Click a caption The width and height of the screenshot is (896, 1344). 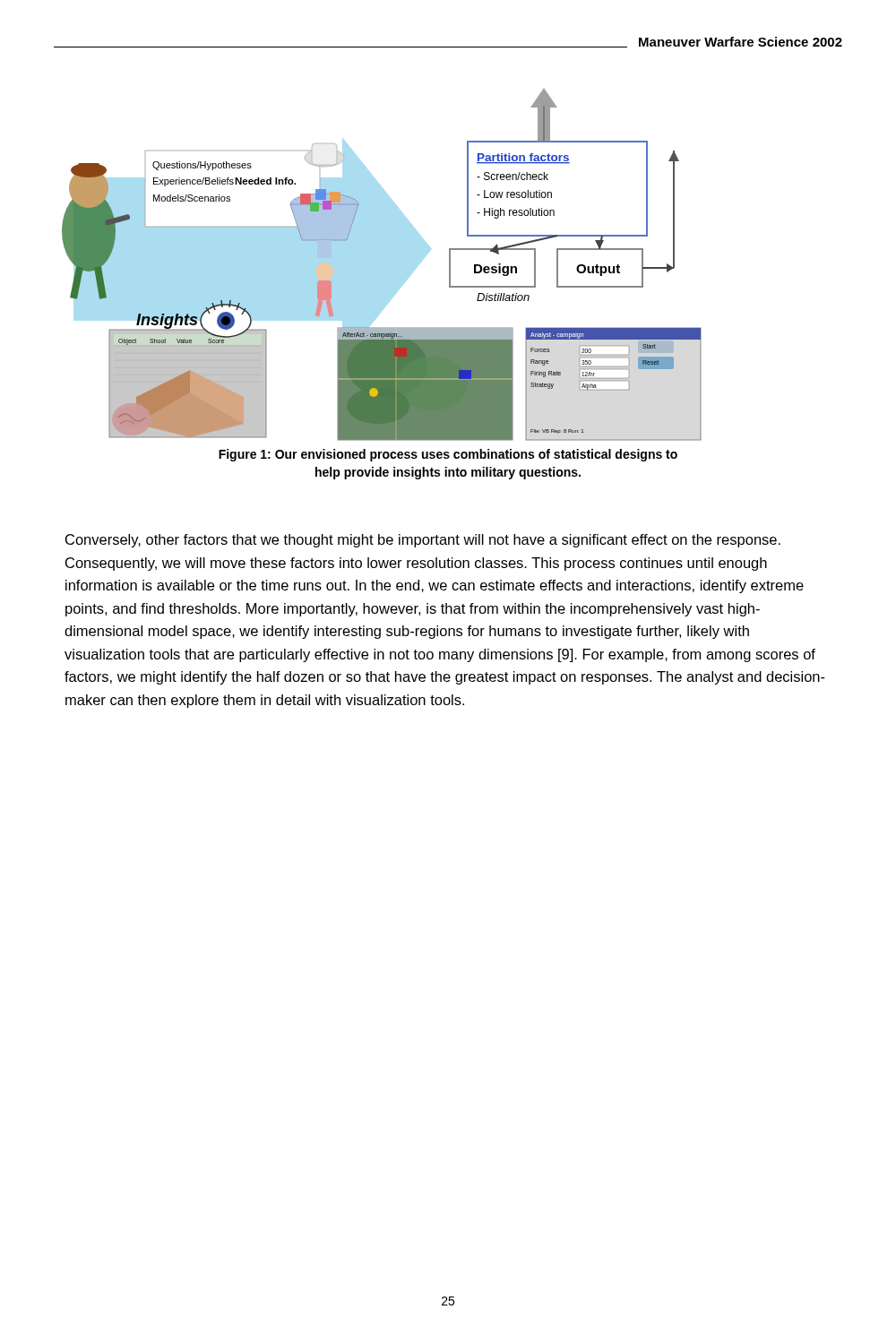pos(448,464)
